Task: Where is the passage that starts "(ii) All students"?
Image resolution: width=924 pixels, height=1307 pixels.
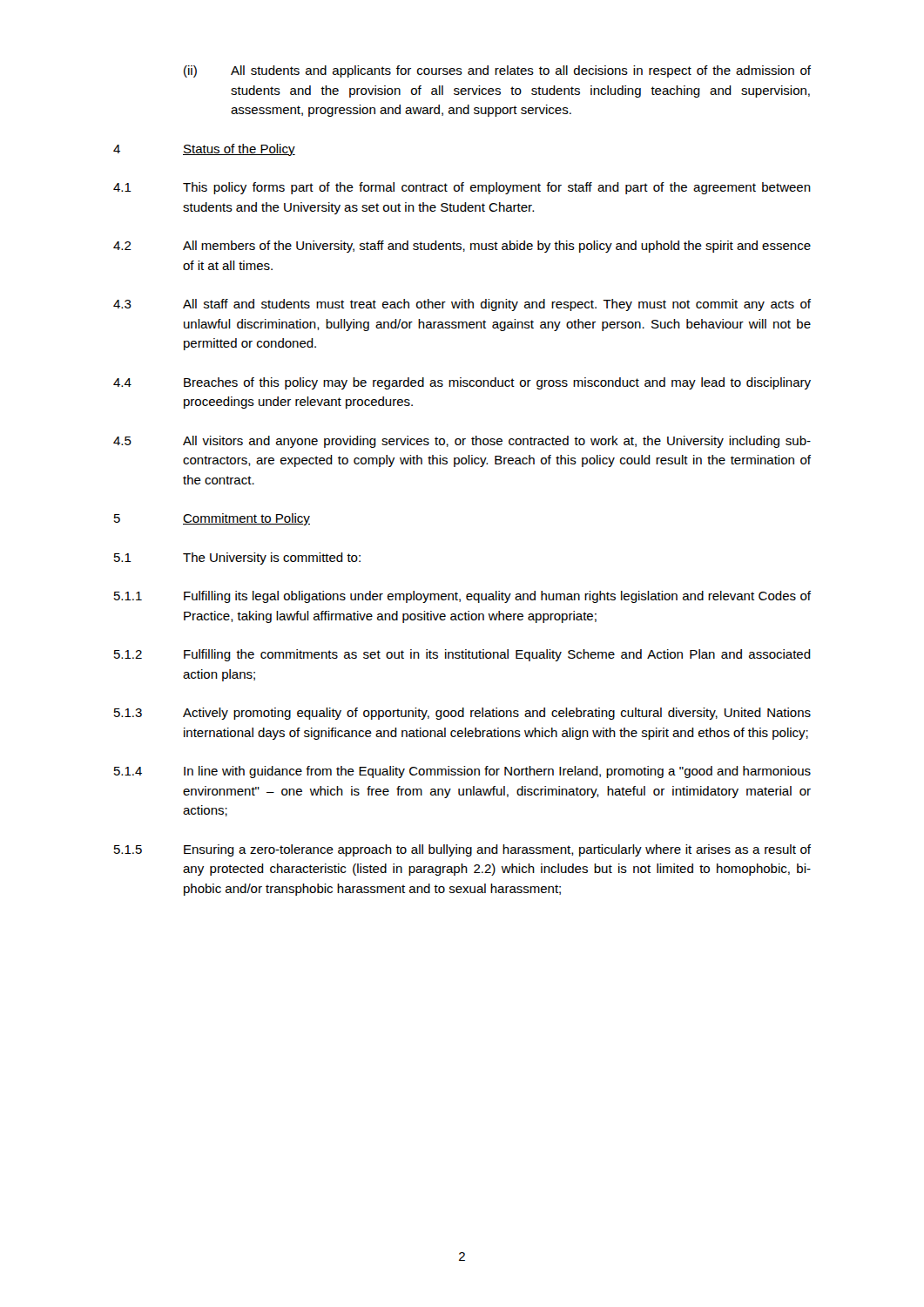Action: (x=497, y=90)
